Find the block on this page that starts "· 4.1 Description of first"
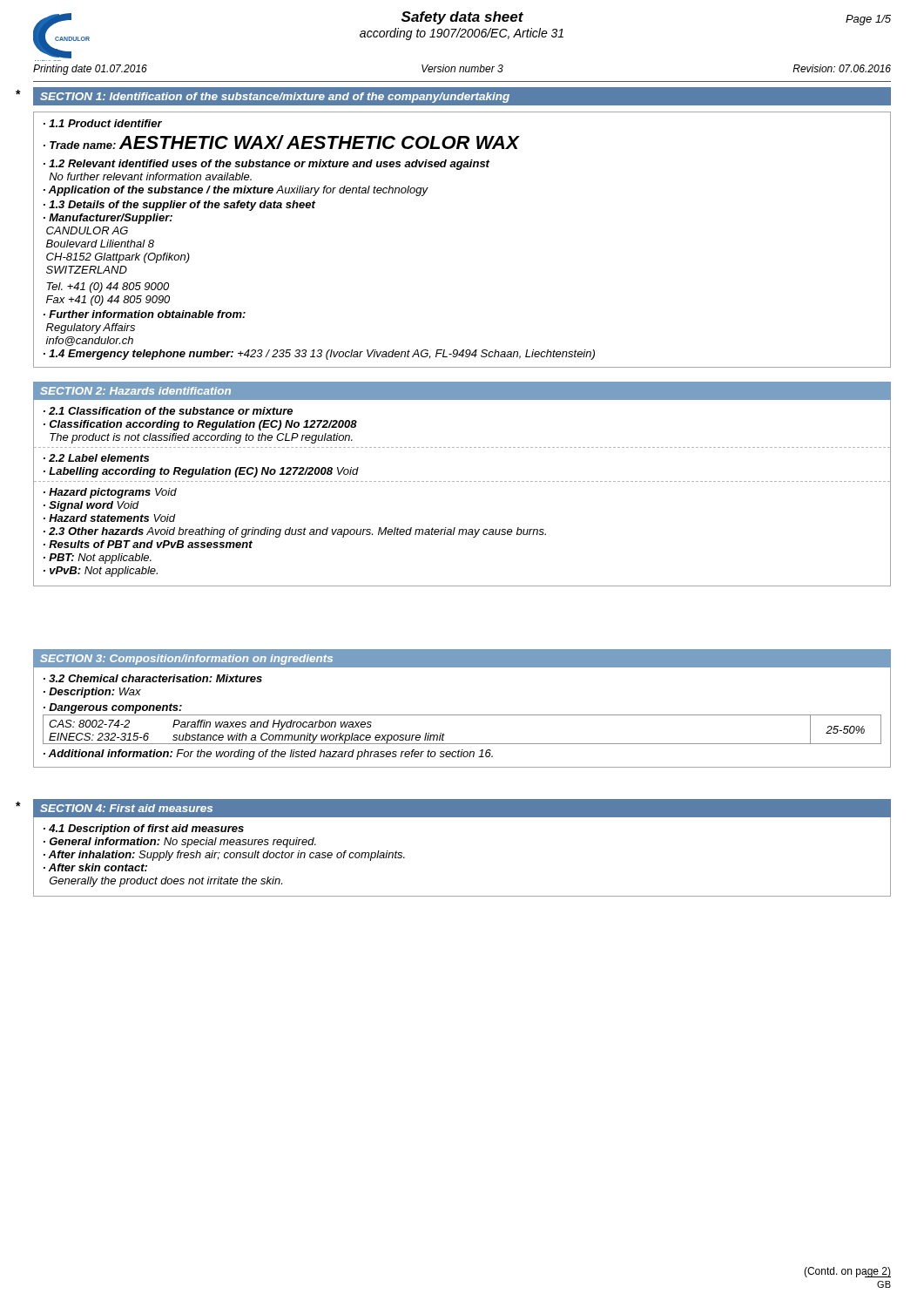 point(224,854)
